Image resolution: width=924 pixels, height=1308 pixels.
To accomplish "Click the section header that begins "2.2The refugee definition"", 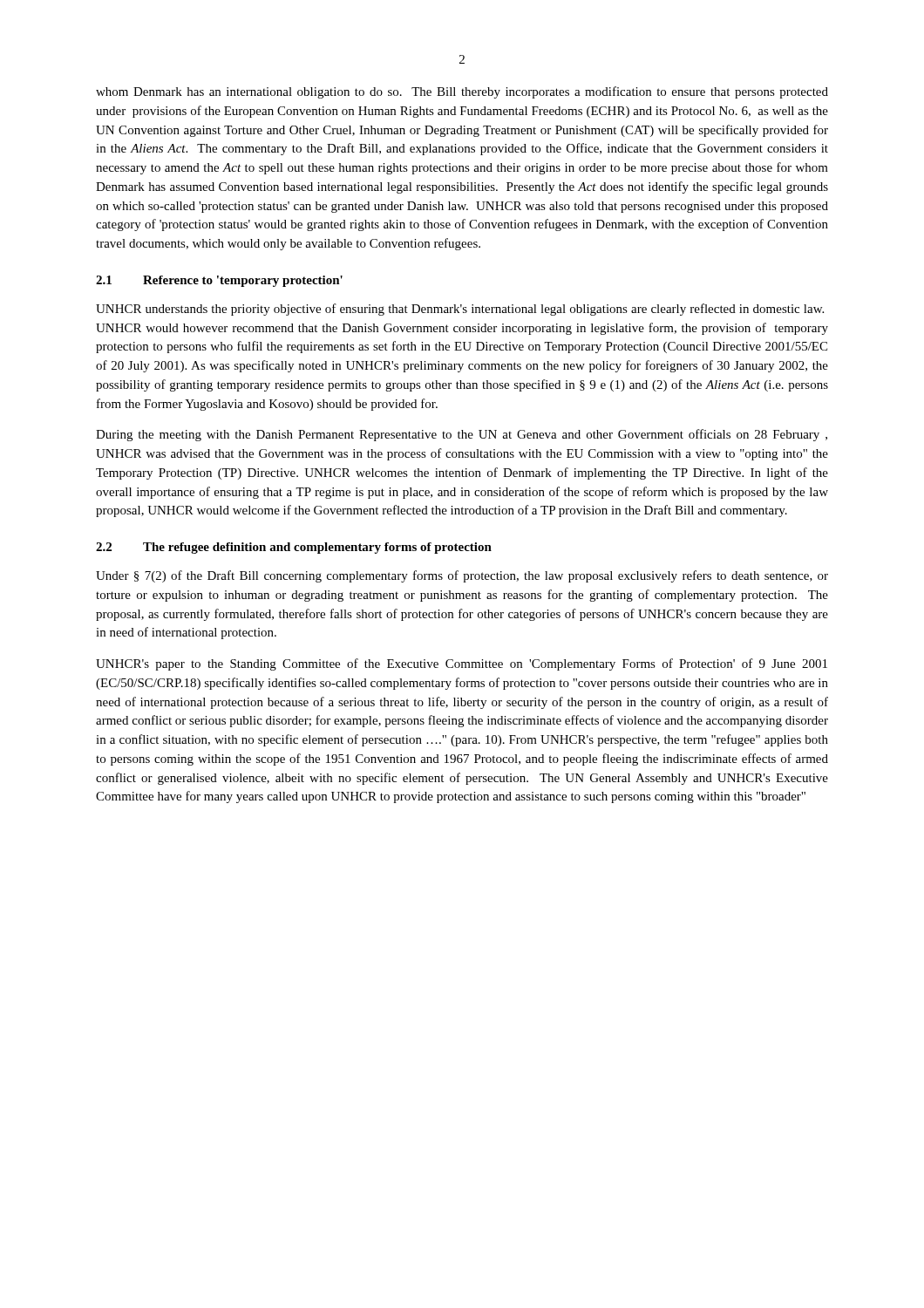I will click(294, 547).
